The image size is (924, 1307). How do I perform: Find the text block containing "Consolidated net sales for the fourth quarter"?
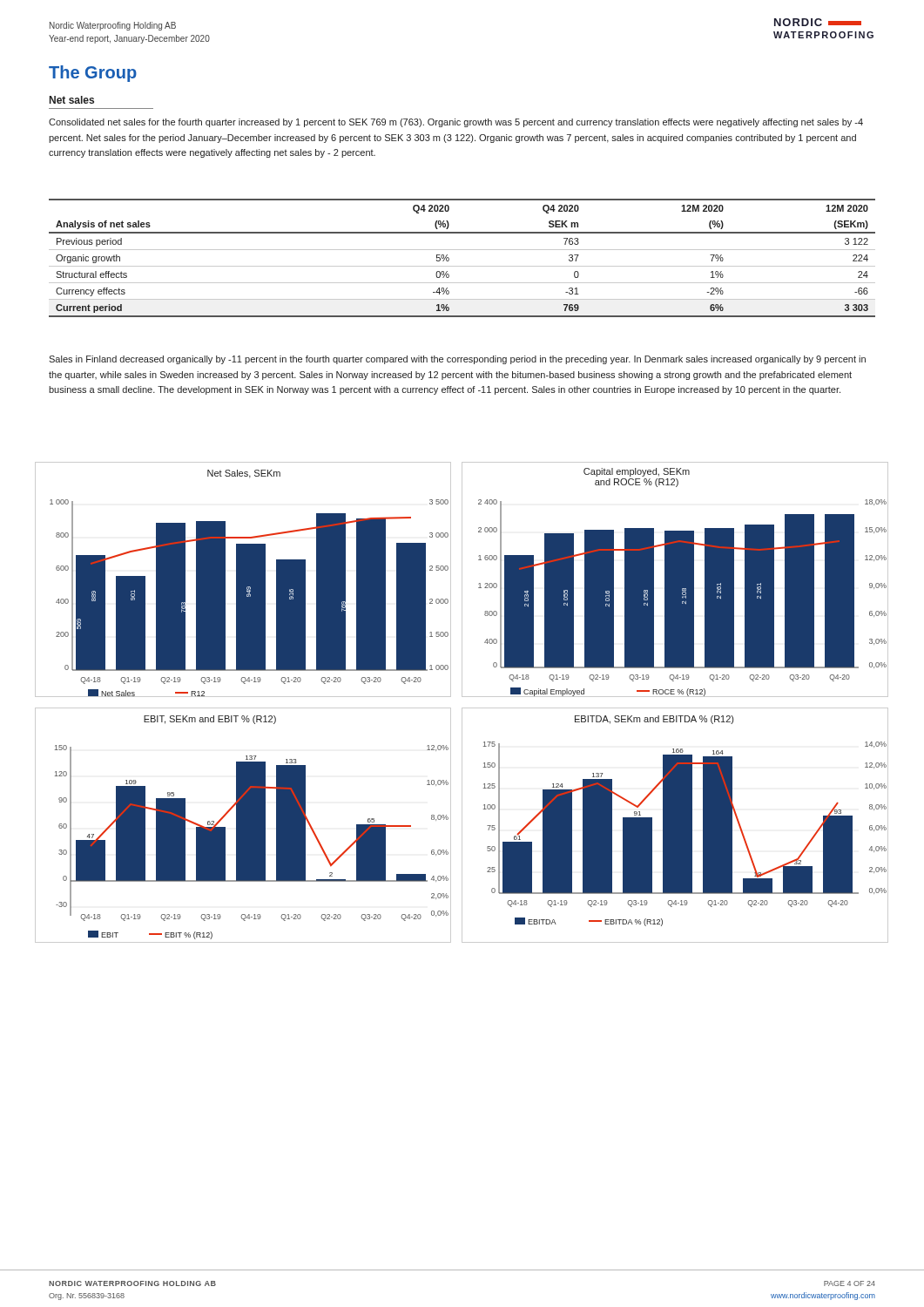pyautogui.click(x=456, y=137)
